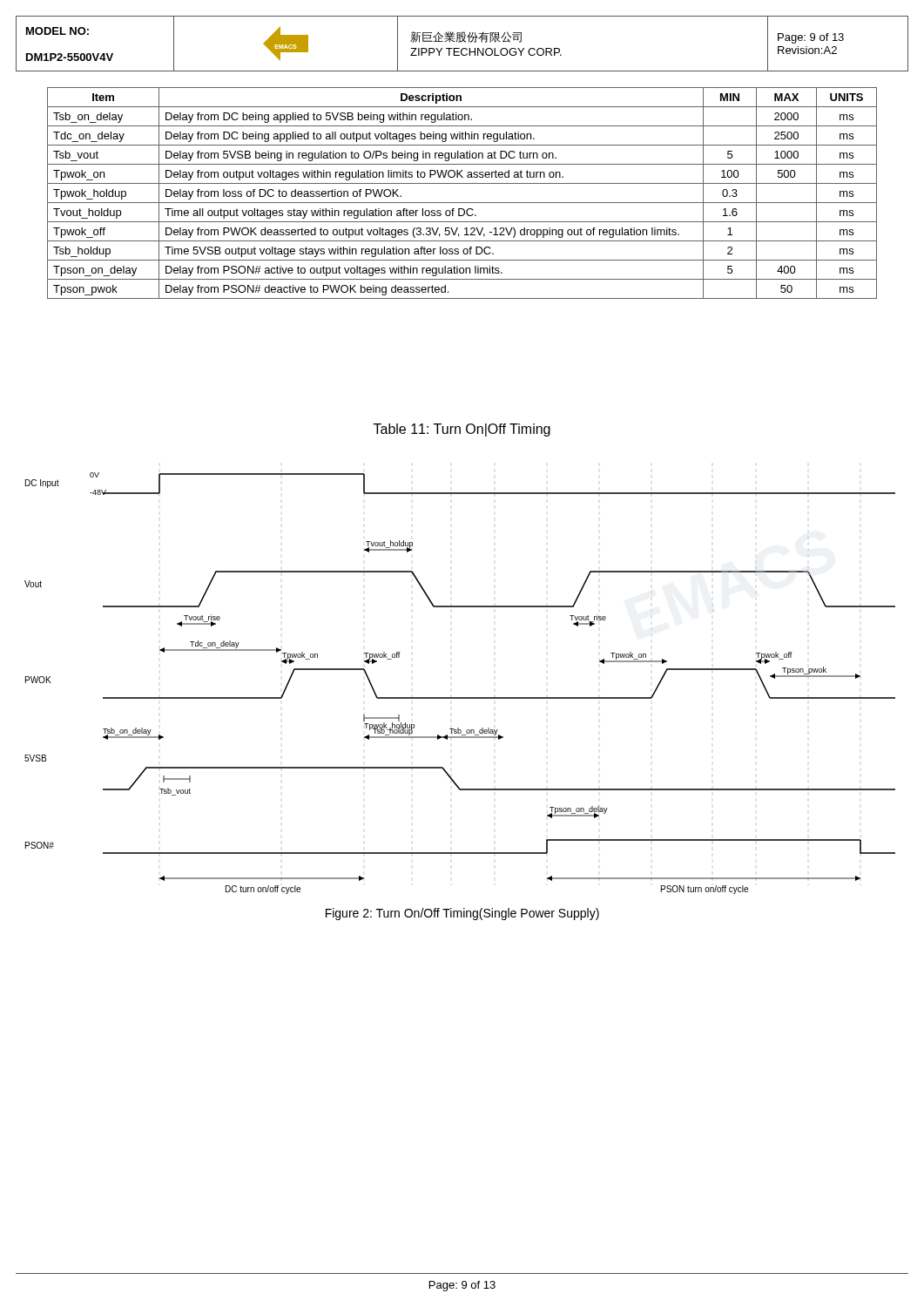924x1307 pixels.
Task: Select the caption that reads "Table 11: Turn On|Off Timing"
Action: (462, 429)
